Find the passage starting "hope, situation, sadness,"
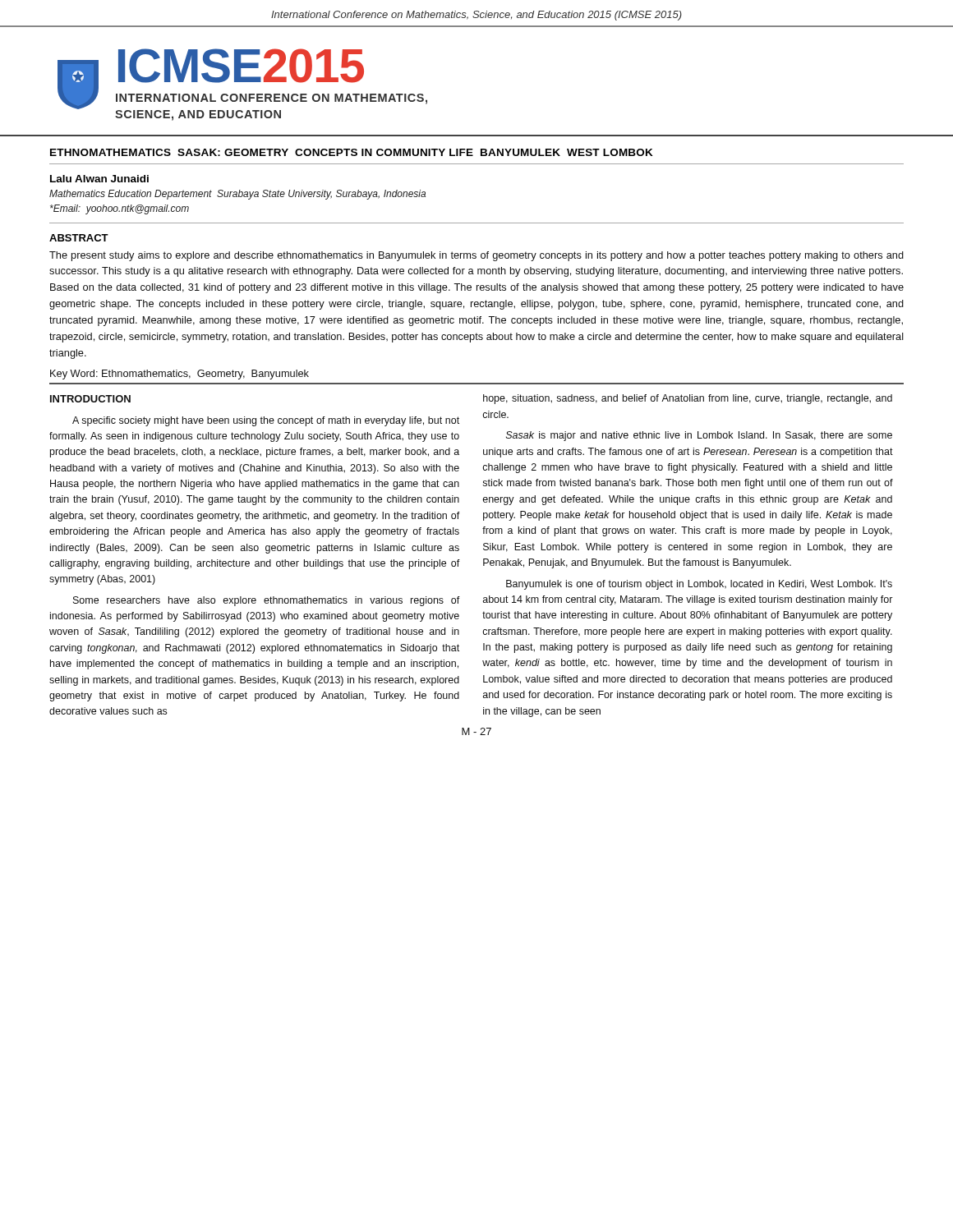The image size is (953, 1232). [x=687, y=407]
